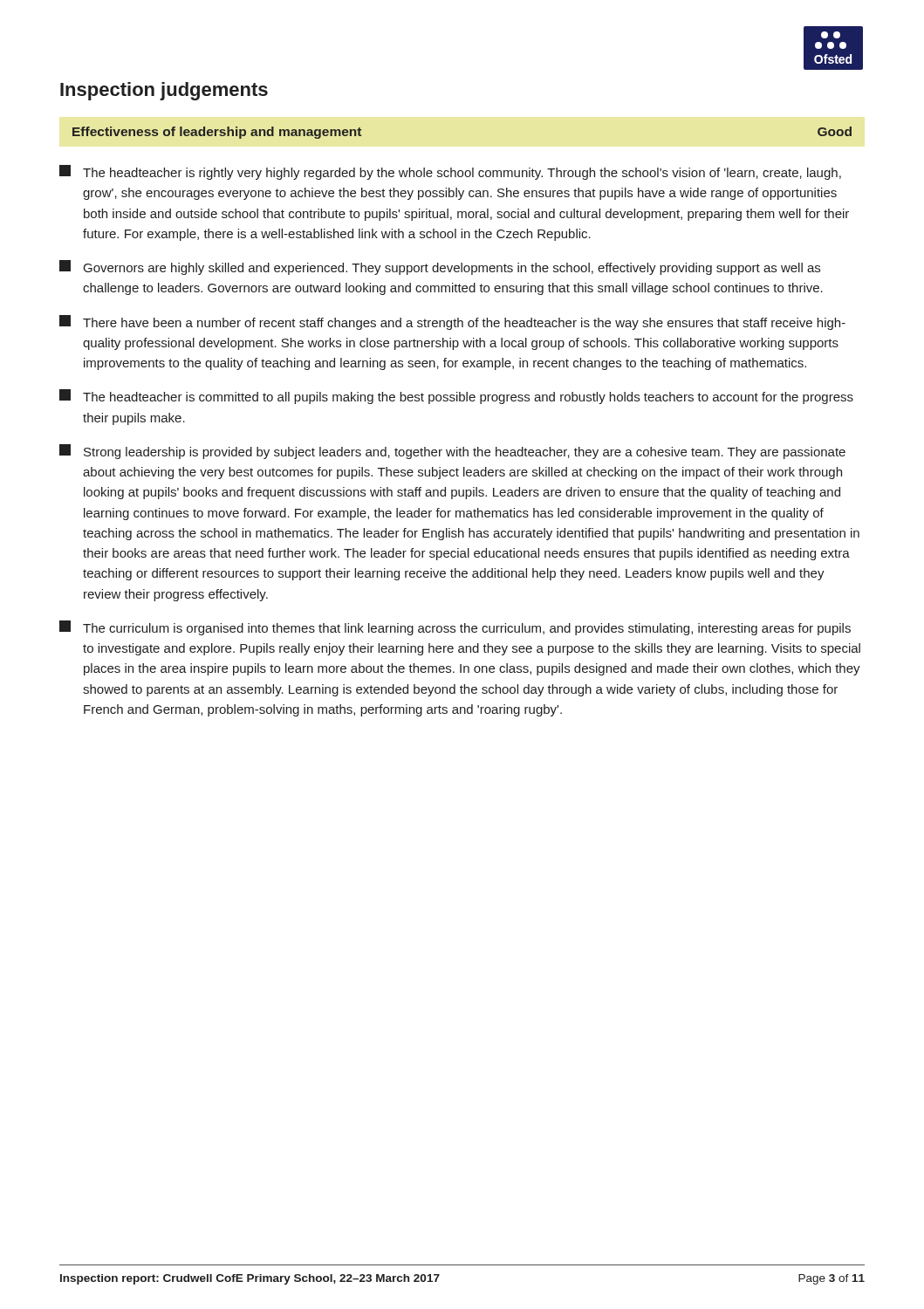Viewport: 924px width, 1309px height.
Task: Locate the region starting "The curriculum is"
Action: [462, 668]
